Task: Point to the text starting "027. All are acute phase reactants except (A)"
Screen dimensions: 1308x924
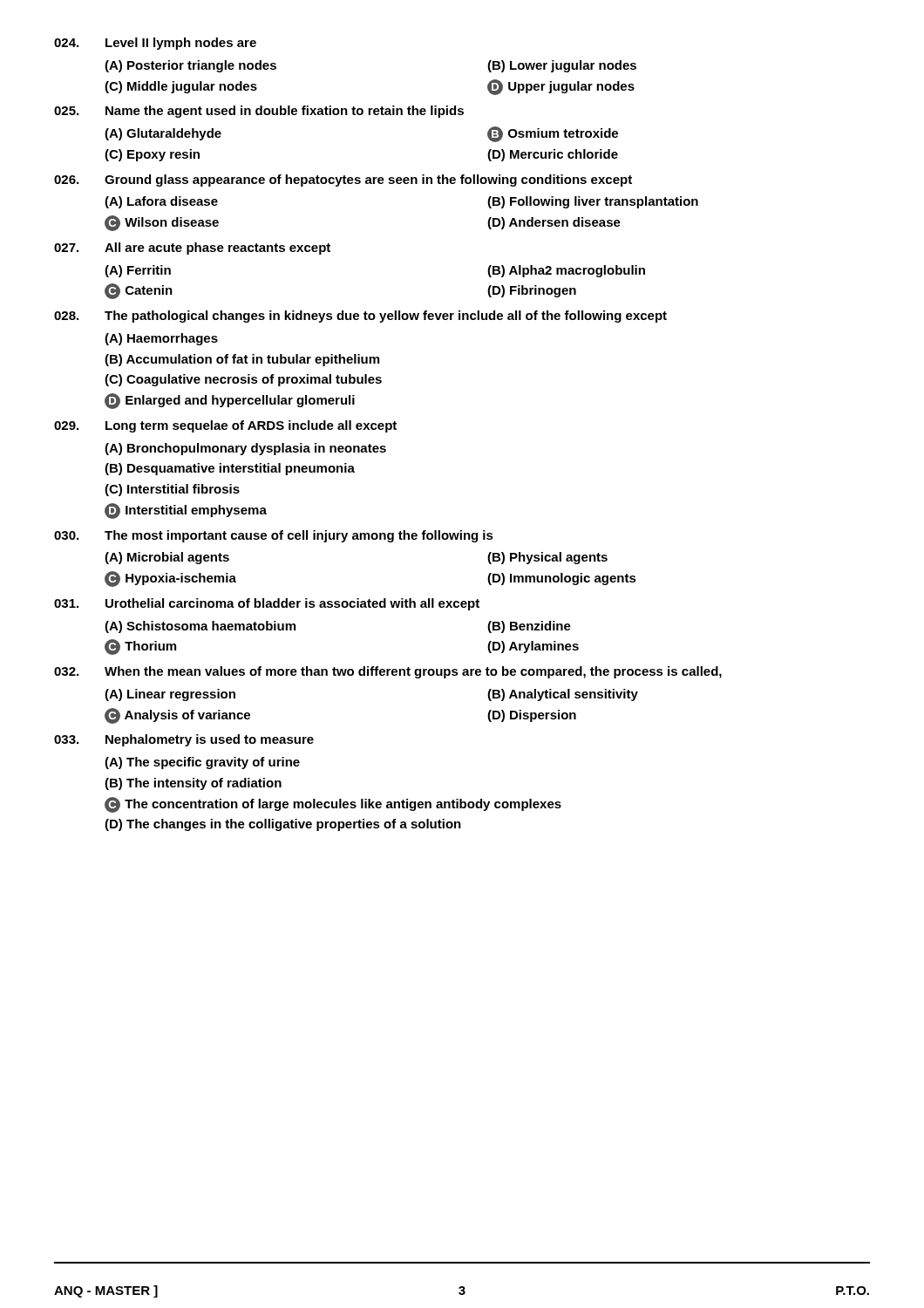Action: 192,249
